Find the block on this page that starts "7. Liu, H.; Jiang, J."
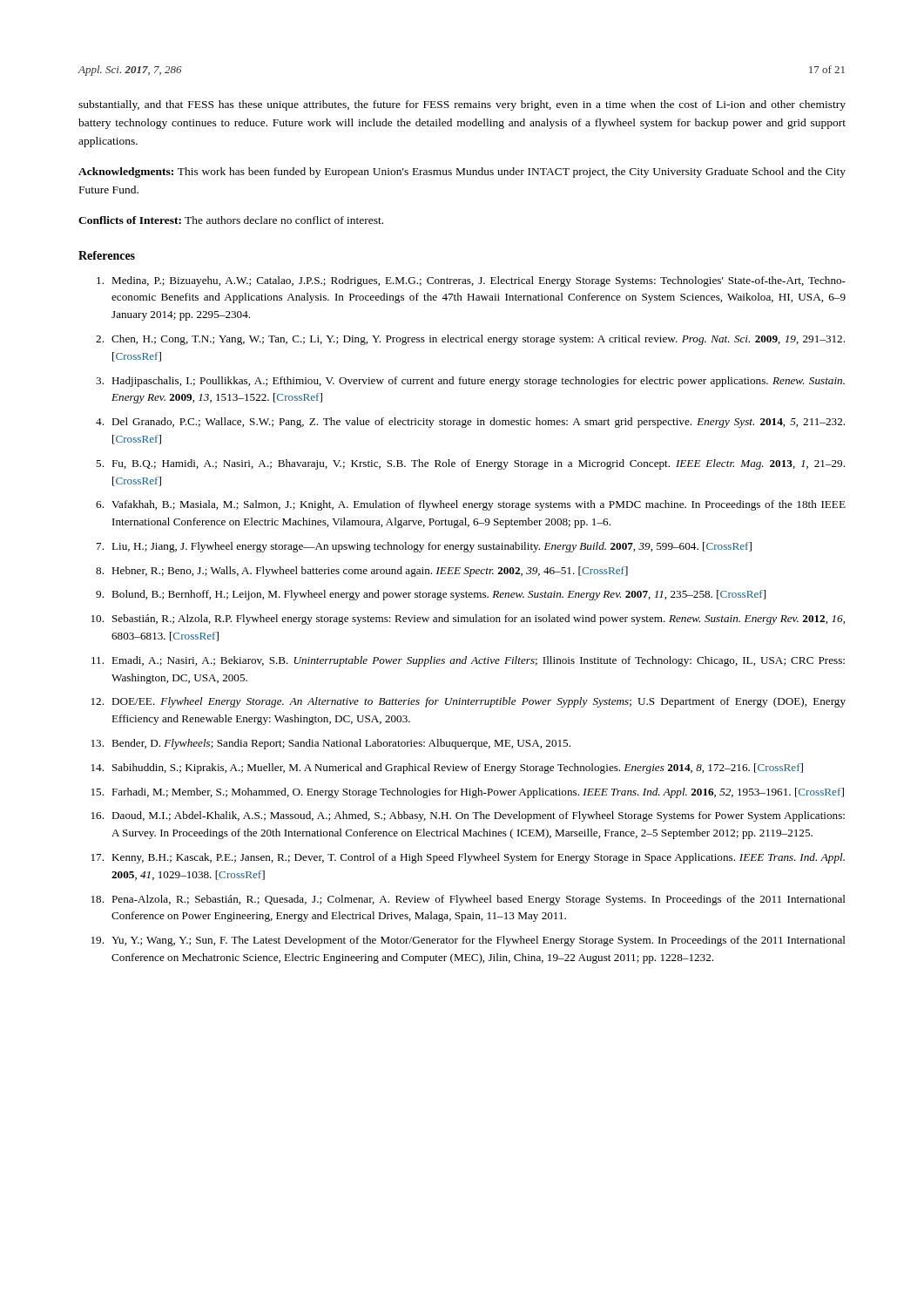This screenshot has height=1307, width=924. [x=462, y=546]
